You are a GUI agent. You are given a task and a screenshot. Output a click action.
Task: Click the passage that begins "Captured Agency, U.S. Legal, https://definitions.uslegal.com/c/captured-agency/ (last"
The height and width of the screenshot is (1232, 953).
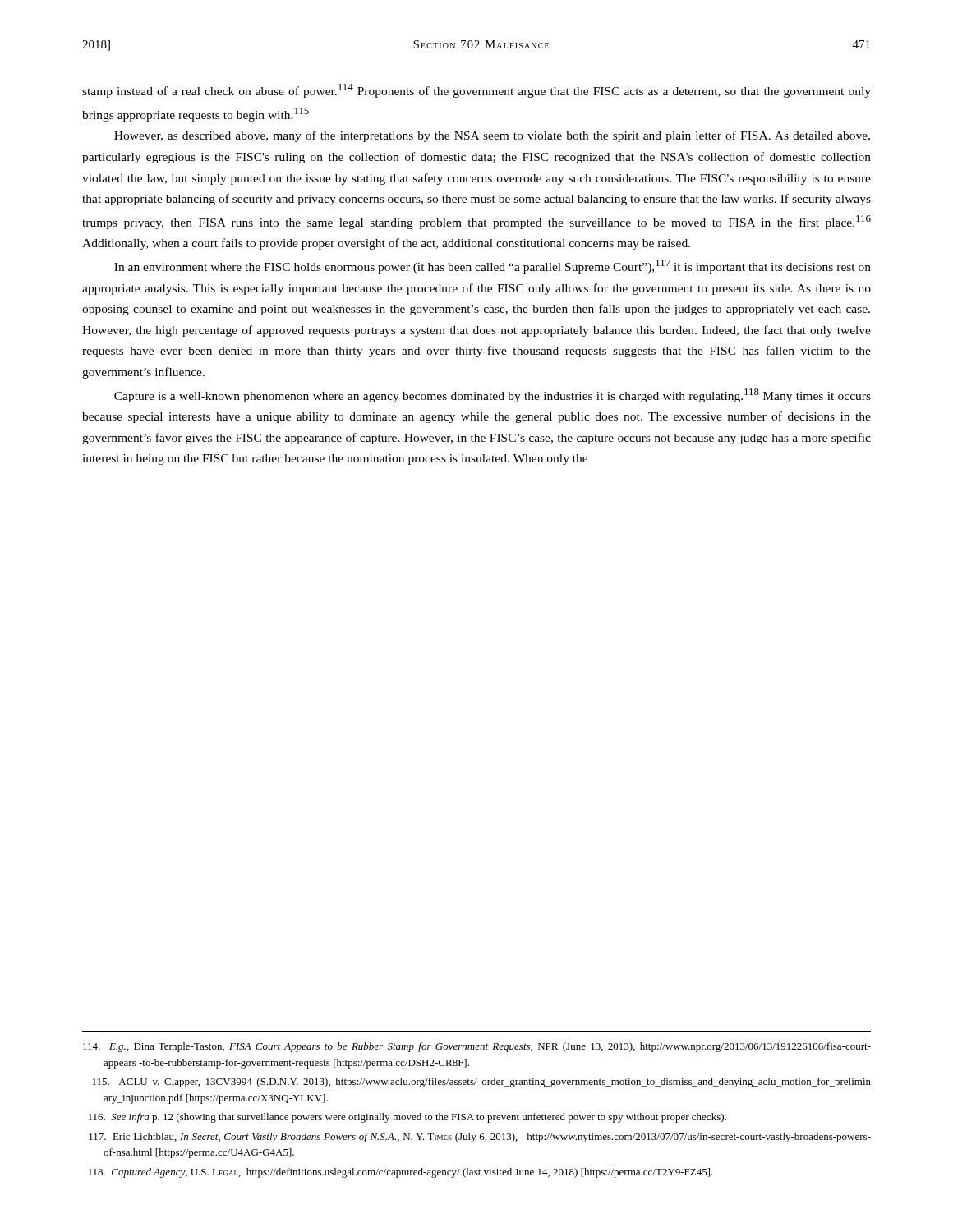point(398,1171)
